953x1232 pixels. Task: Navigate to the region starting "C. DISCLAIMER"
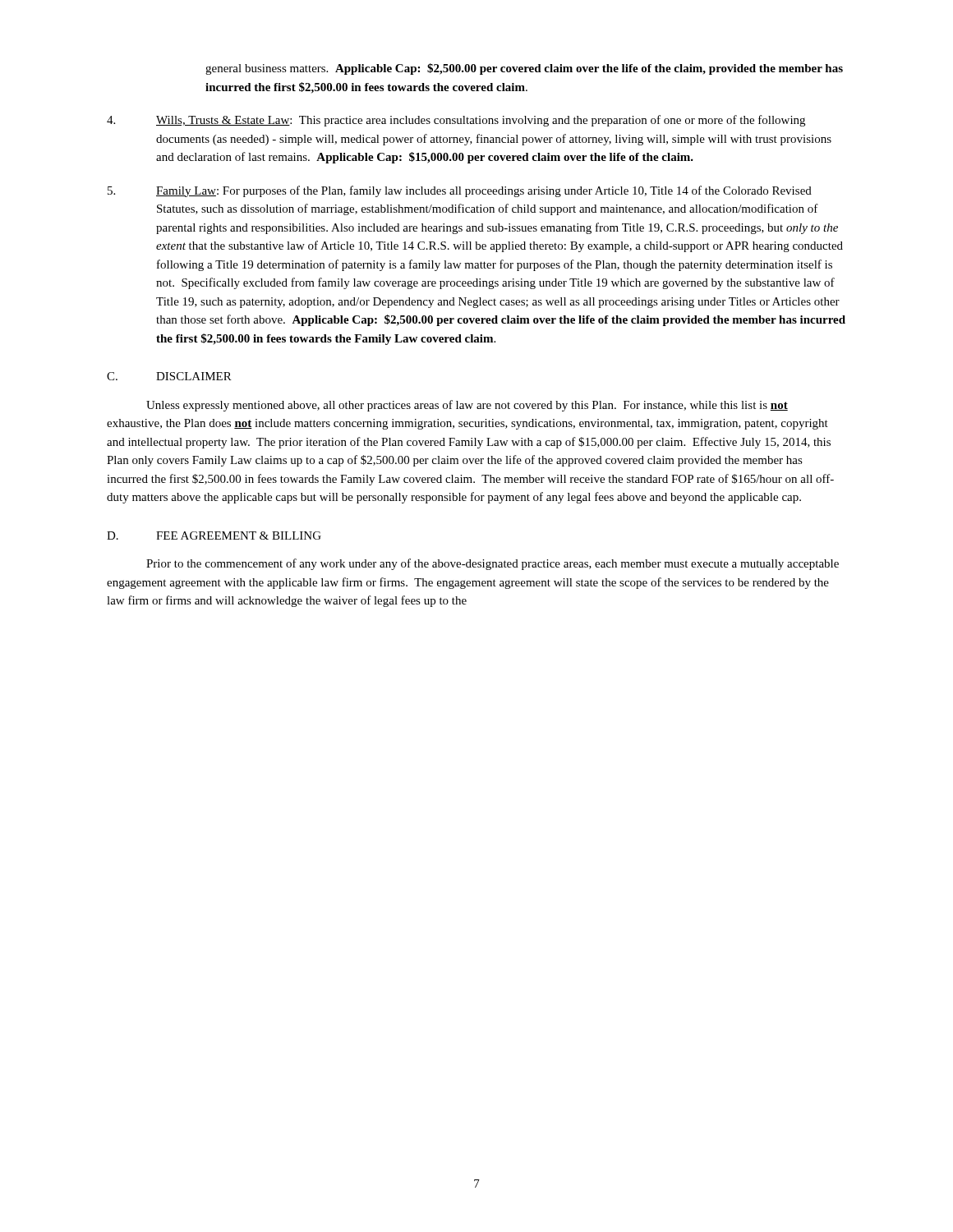[169, 376]
